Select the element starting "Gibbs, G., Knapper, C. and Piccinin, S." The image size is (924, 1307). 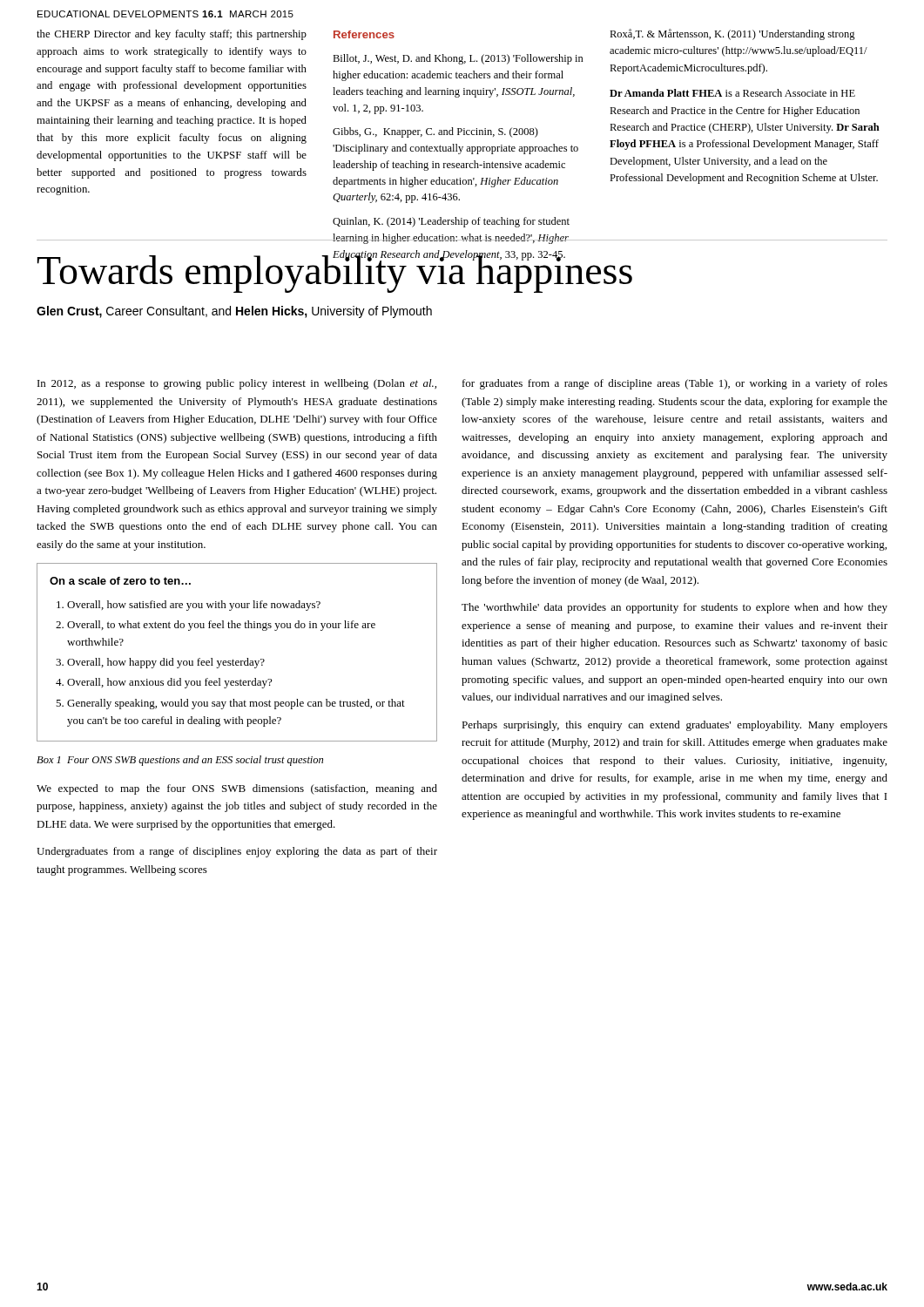[x=456, y=165]
